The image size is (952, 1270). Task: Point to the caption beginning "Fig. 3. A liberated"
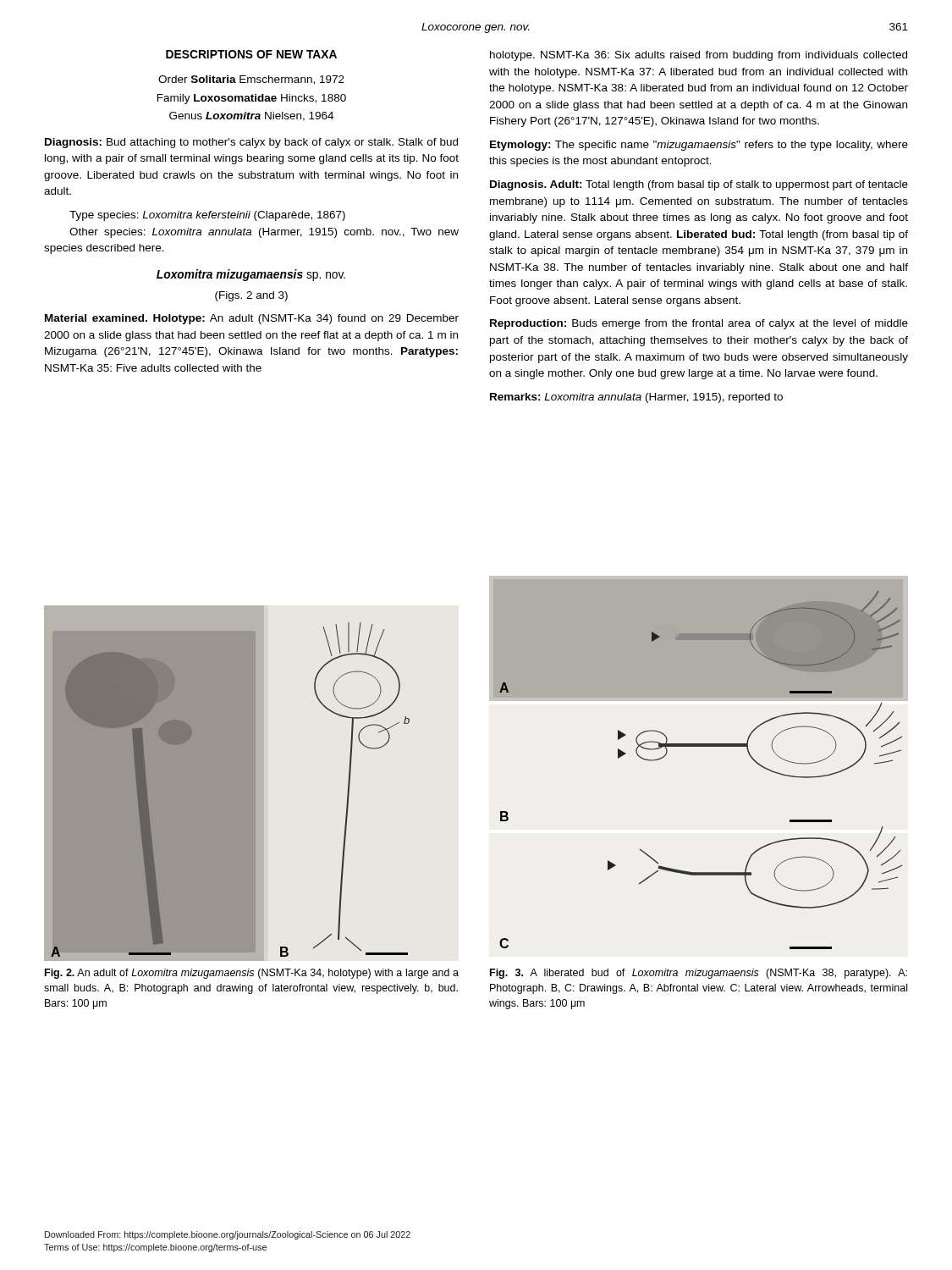click(699, 988)
